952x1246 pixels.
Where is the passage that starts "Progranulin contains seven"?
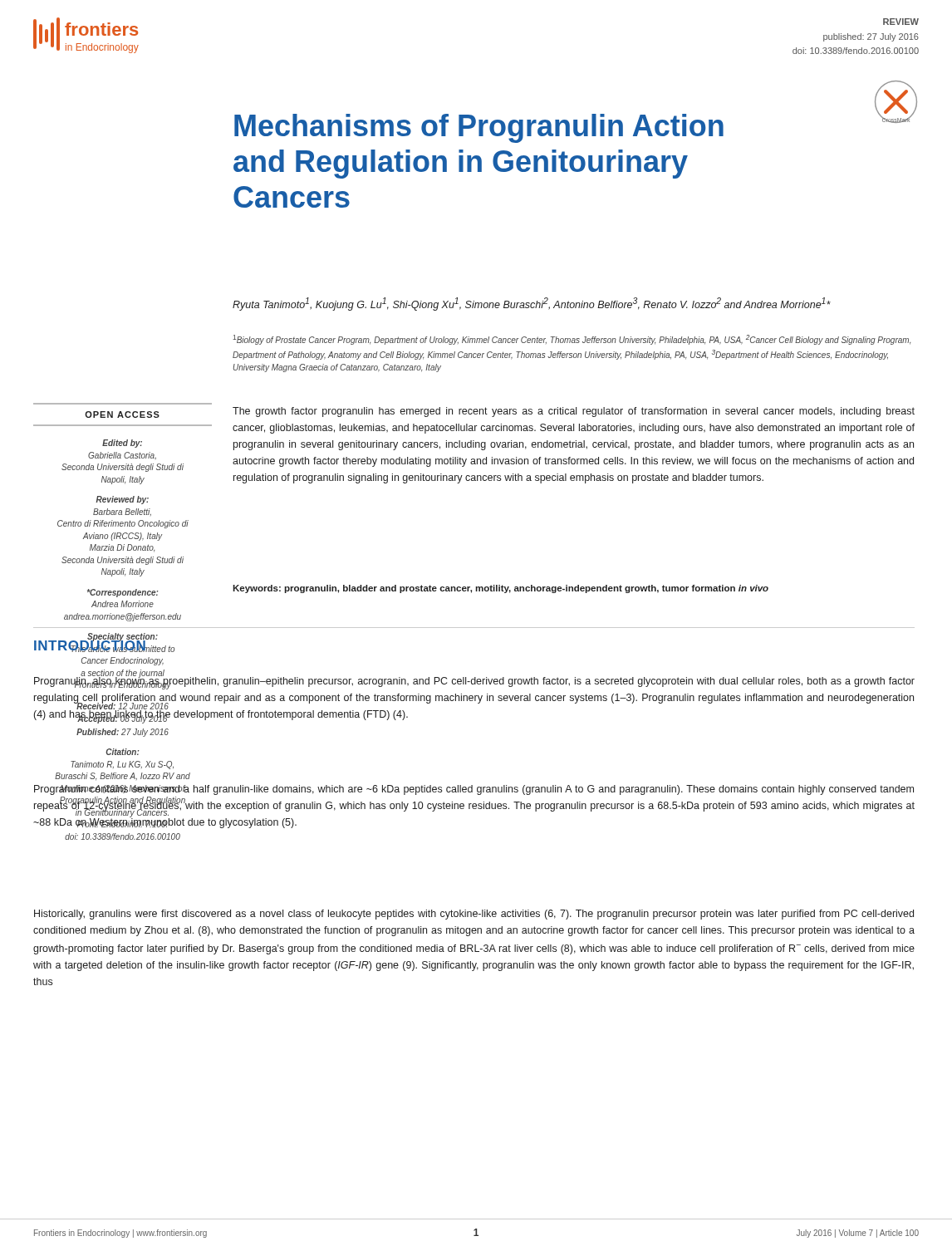tap(474, 806)
